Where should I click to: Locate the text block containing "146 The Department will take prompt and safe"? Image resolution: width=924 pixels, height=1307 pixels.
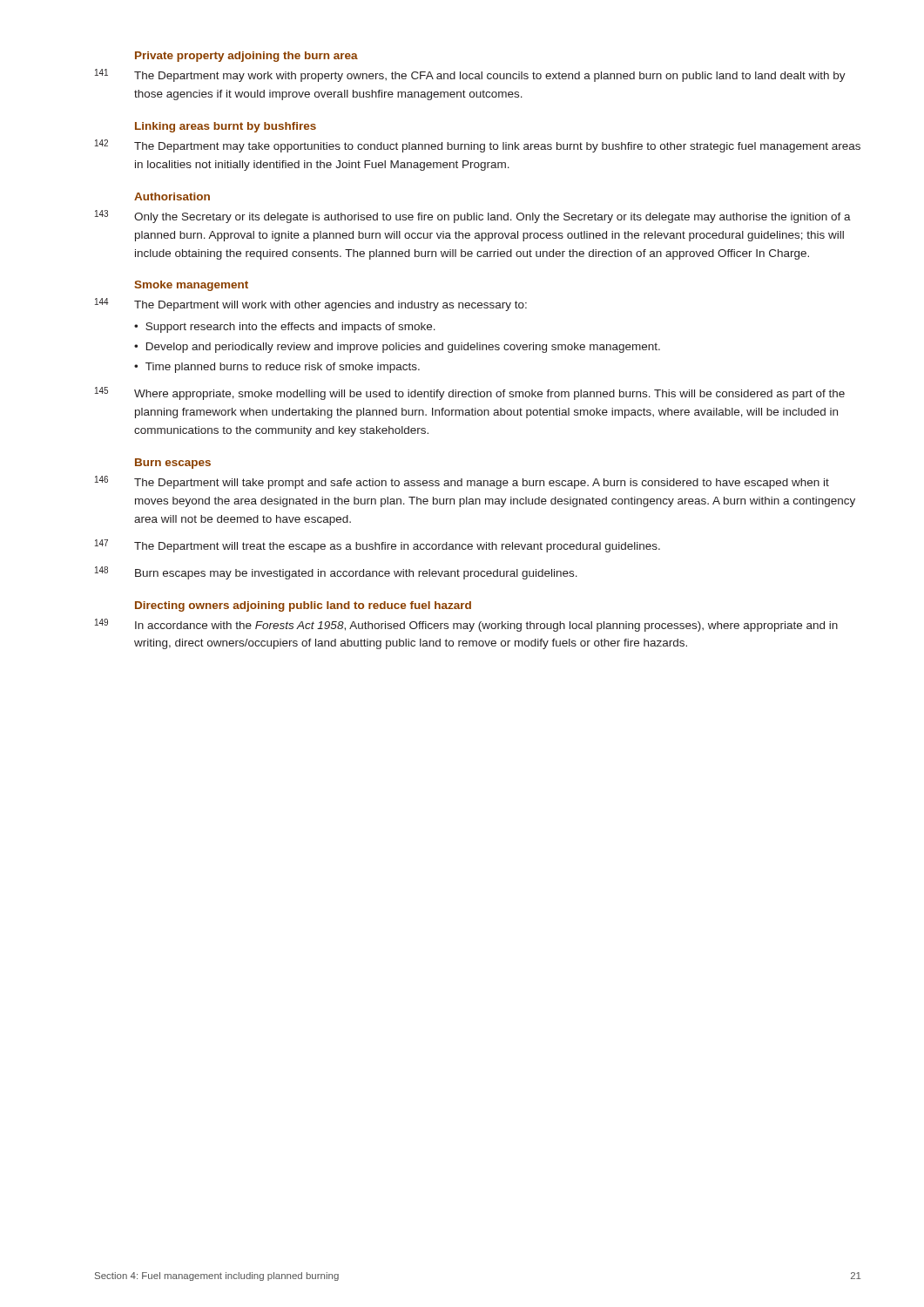coord(478,501)
